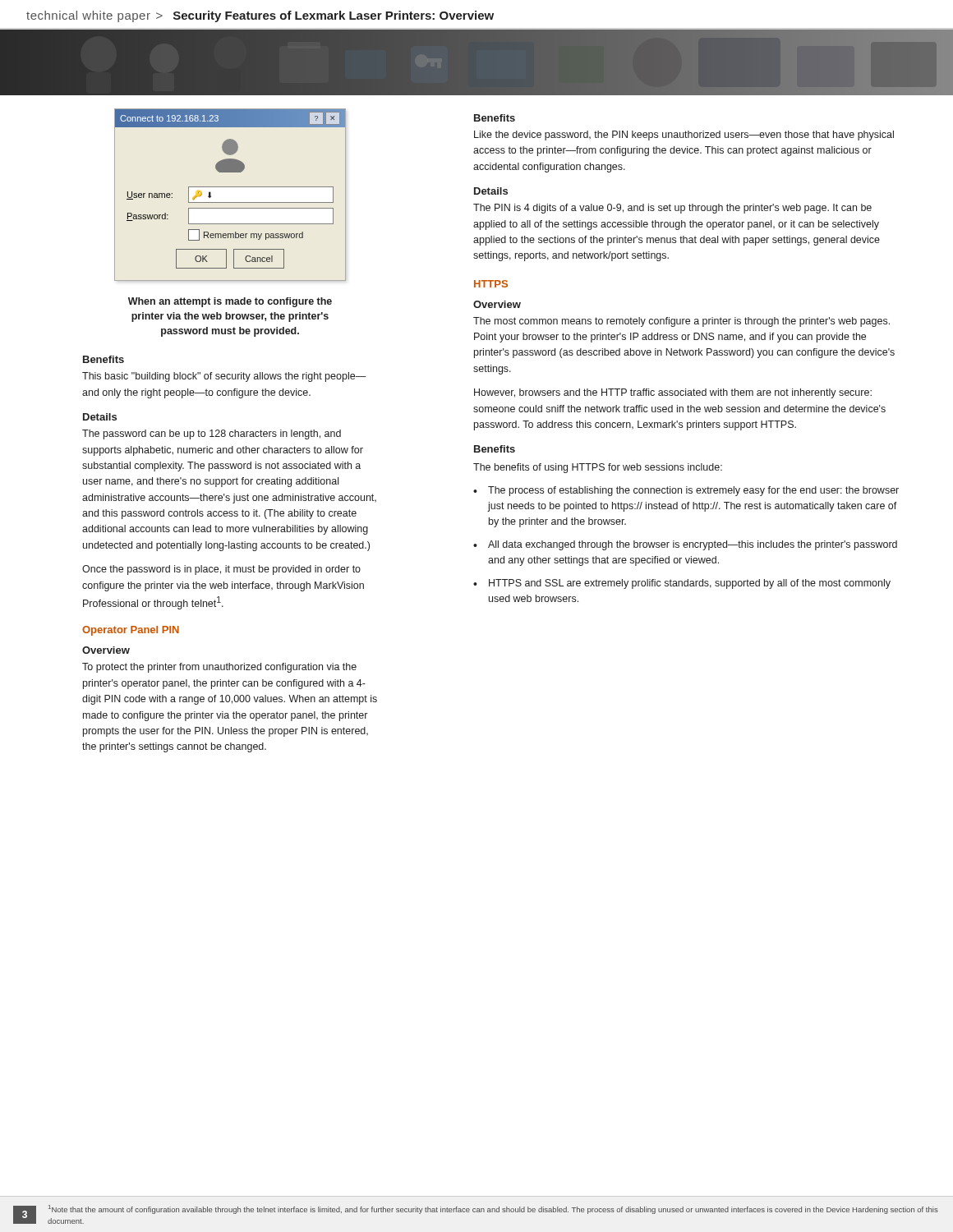Locate the element starting "All data exchanged through the browser is"
The height and width of the screenshot is (1232, 953).
coord(693,552)
